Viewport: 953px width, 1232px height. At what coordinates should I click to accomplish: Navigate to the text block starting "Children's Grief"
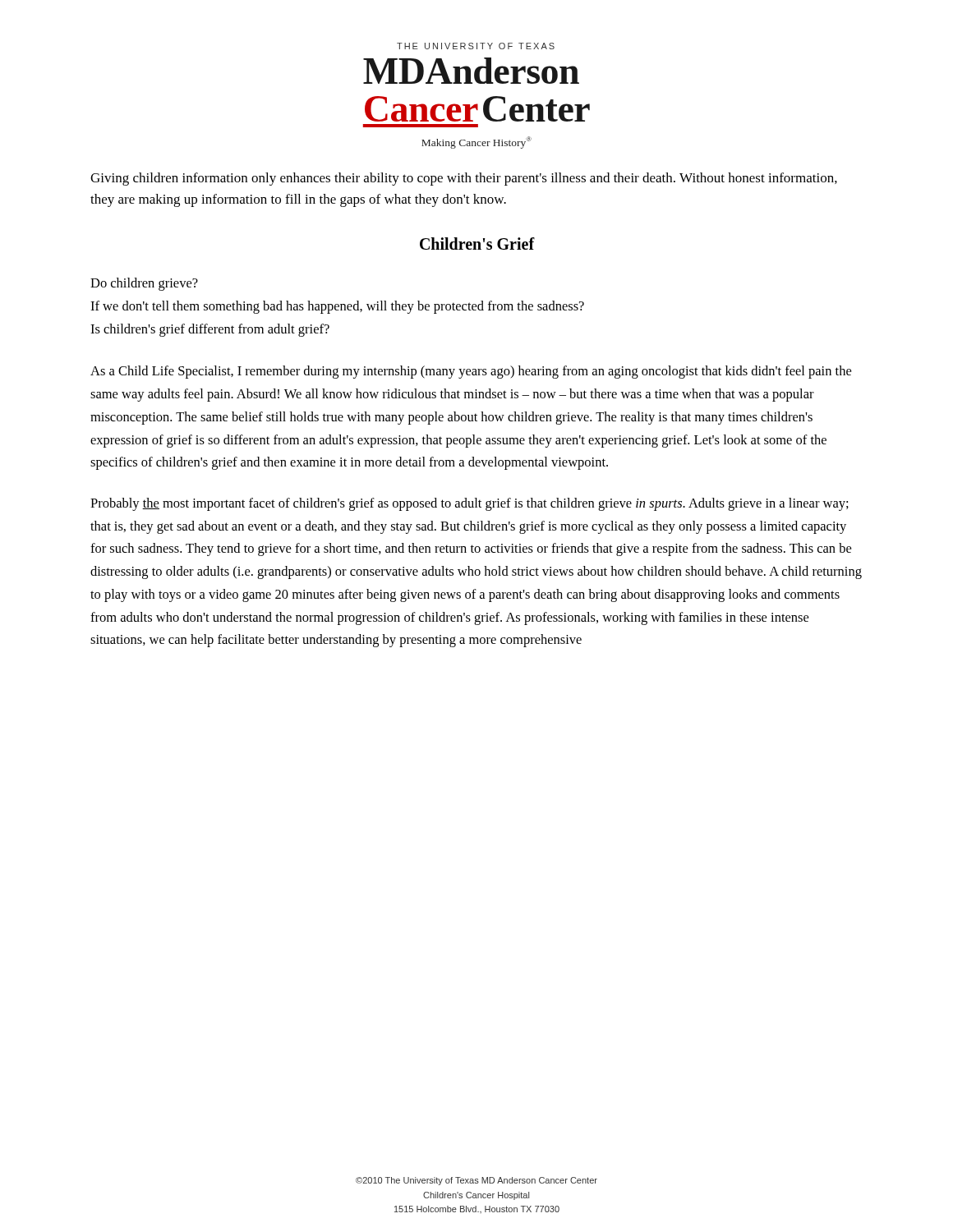(476, 244)
